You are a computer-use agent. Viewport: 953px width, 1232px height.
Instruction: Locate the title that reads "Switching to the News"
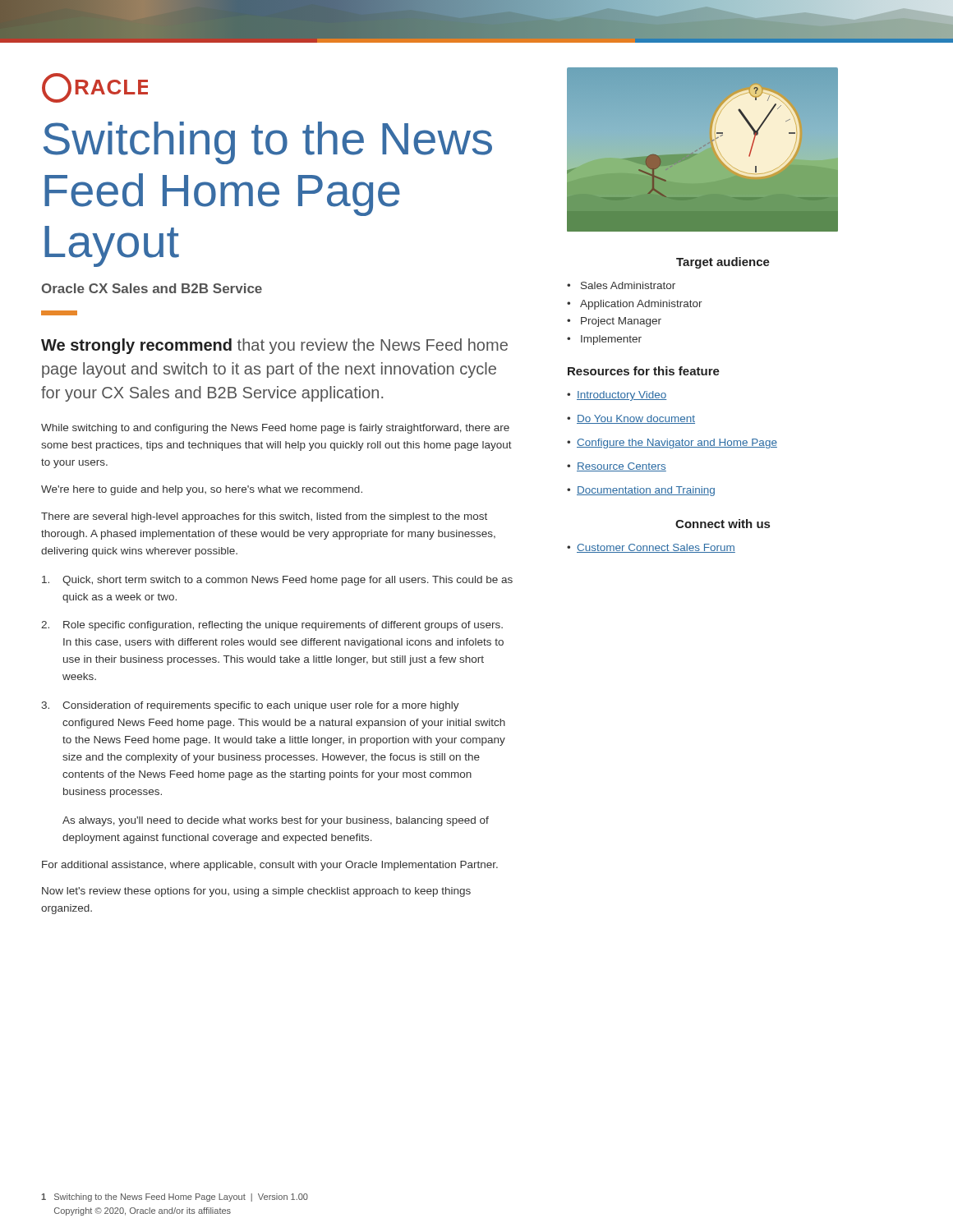267,190
